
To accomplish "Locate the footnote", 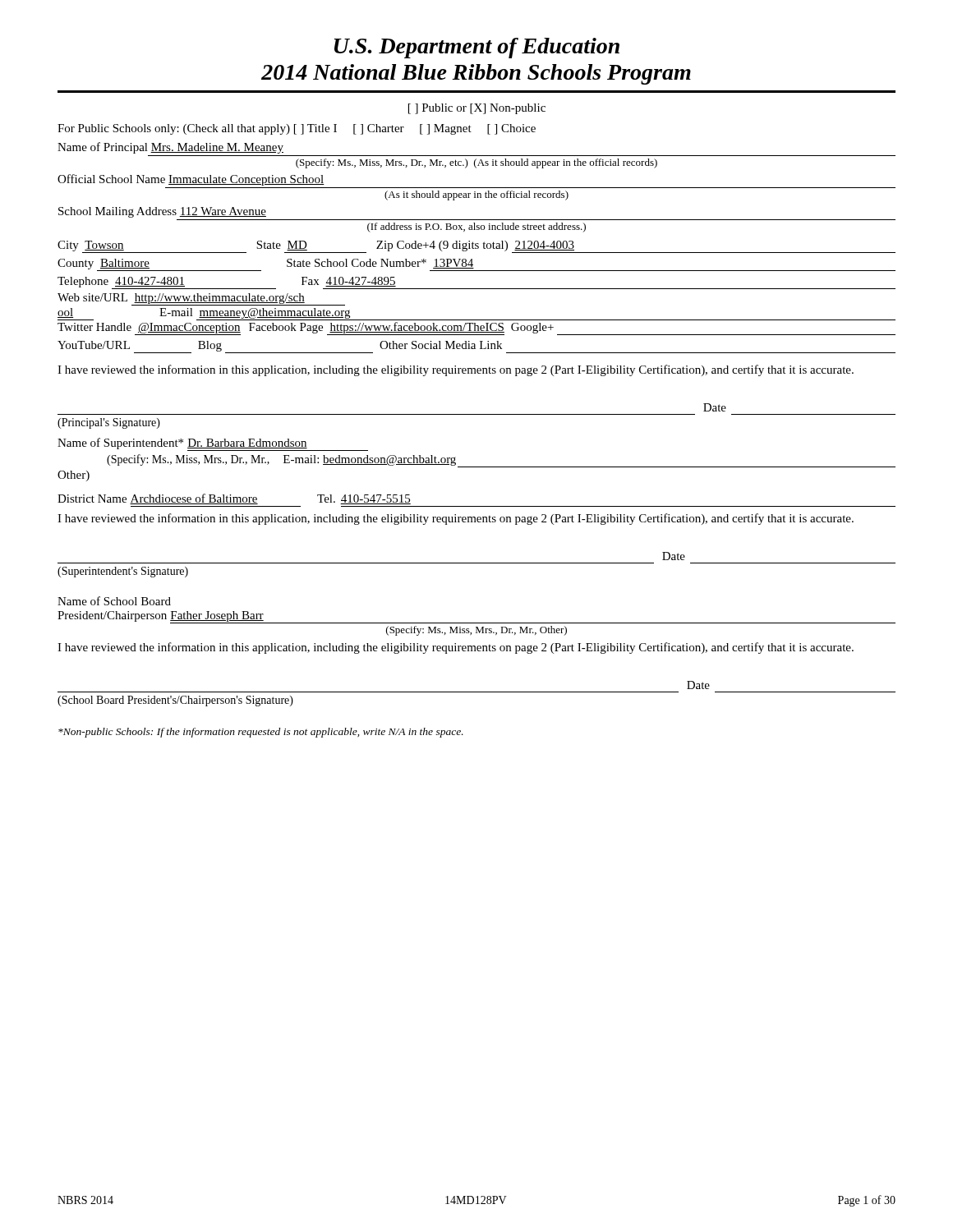I will point(261,731).
